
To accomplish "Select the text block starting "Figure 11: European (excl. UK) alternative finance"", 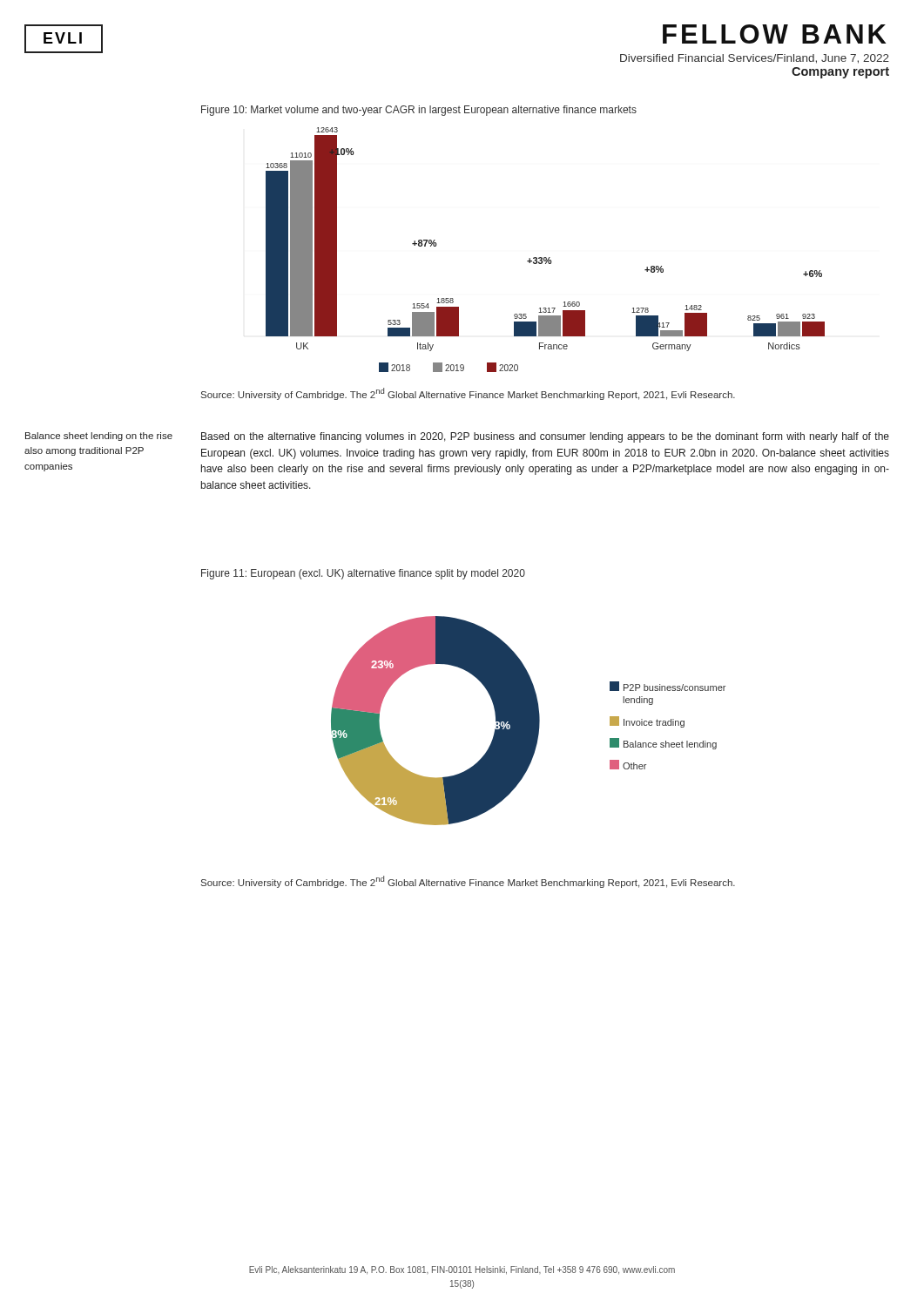I will 363,573.
